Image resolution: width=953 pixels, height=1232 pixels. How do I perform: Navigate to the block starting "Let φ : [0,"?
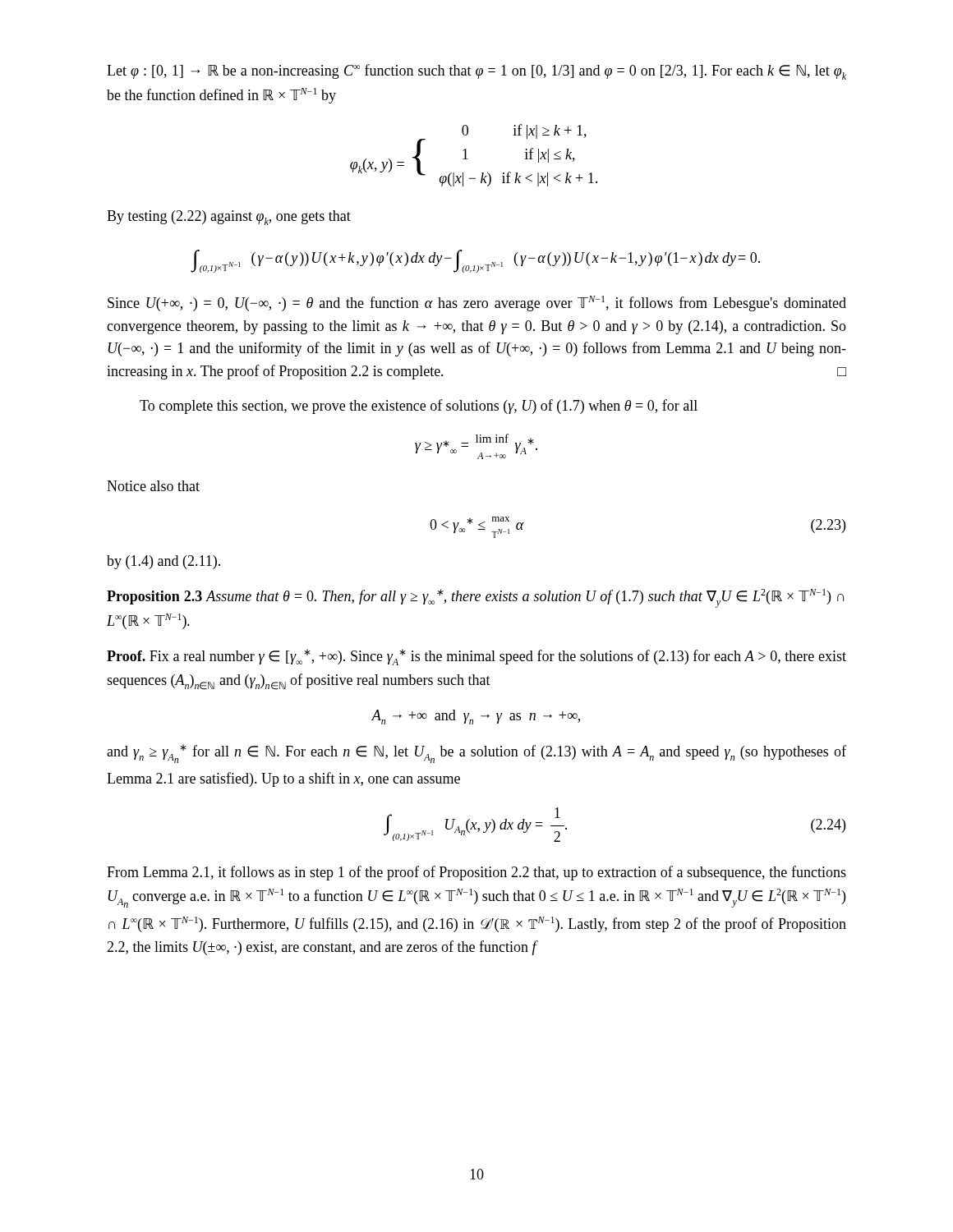tap(476, 83)
